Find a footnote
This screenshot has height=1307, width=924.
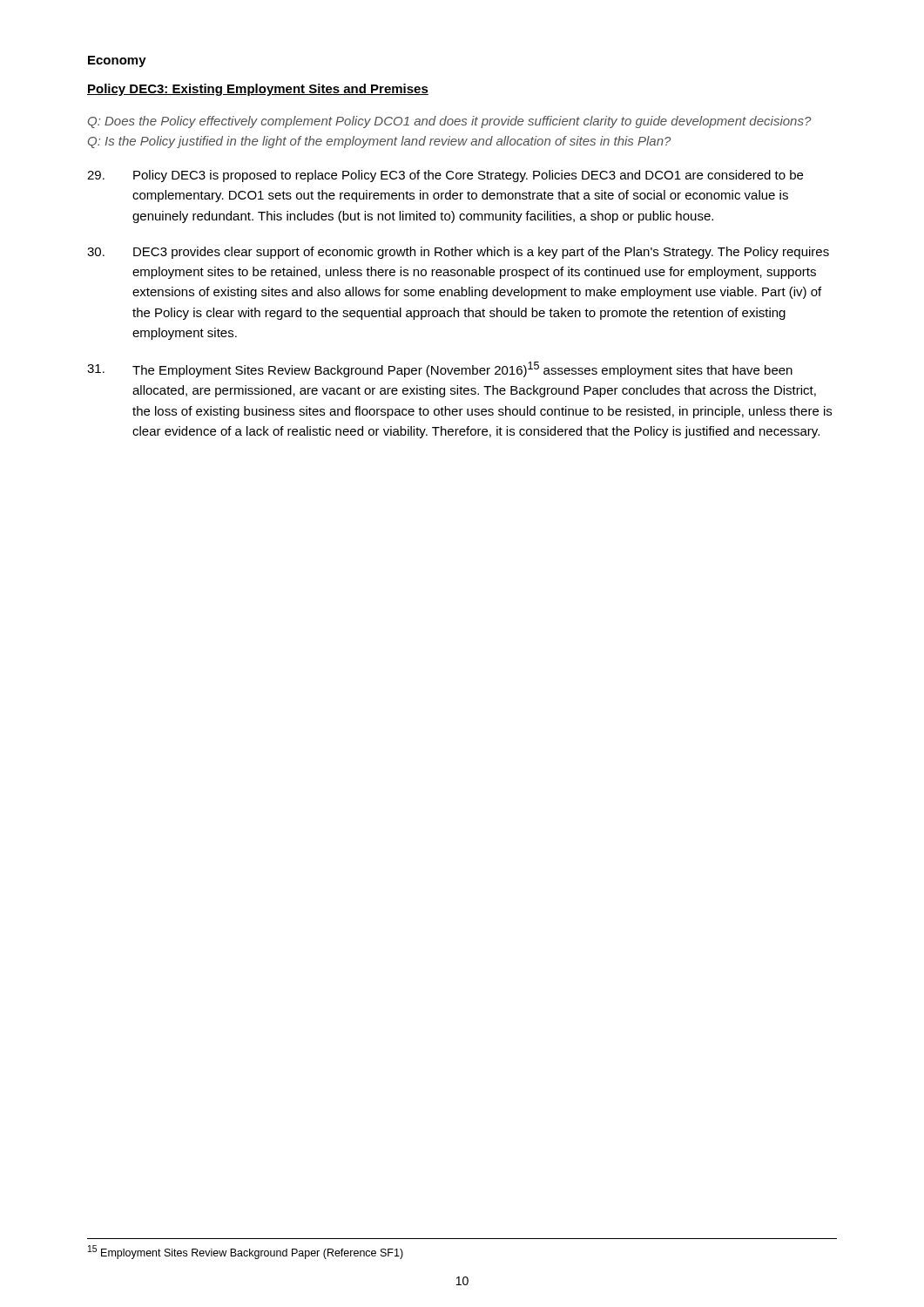tap(245, 1252)
